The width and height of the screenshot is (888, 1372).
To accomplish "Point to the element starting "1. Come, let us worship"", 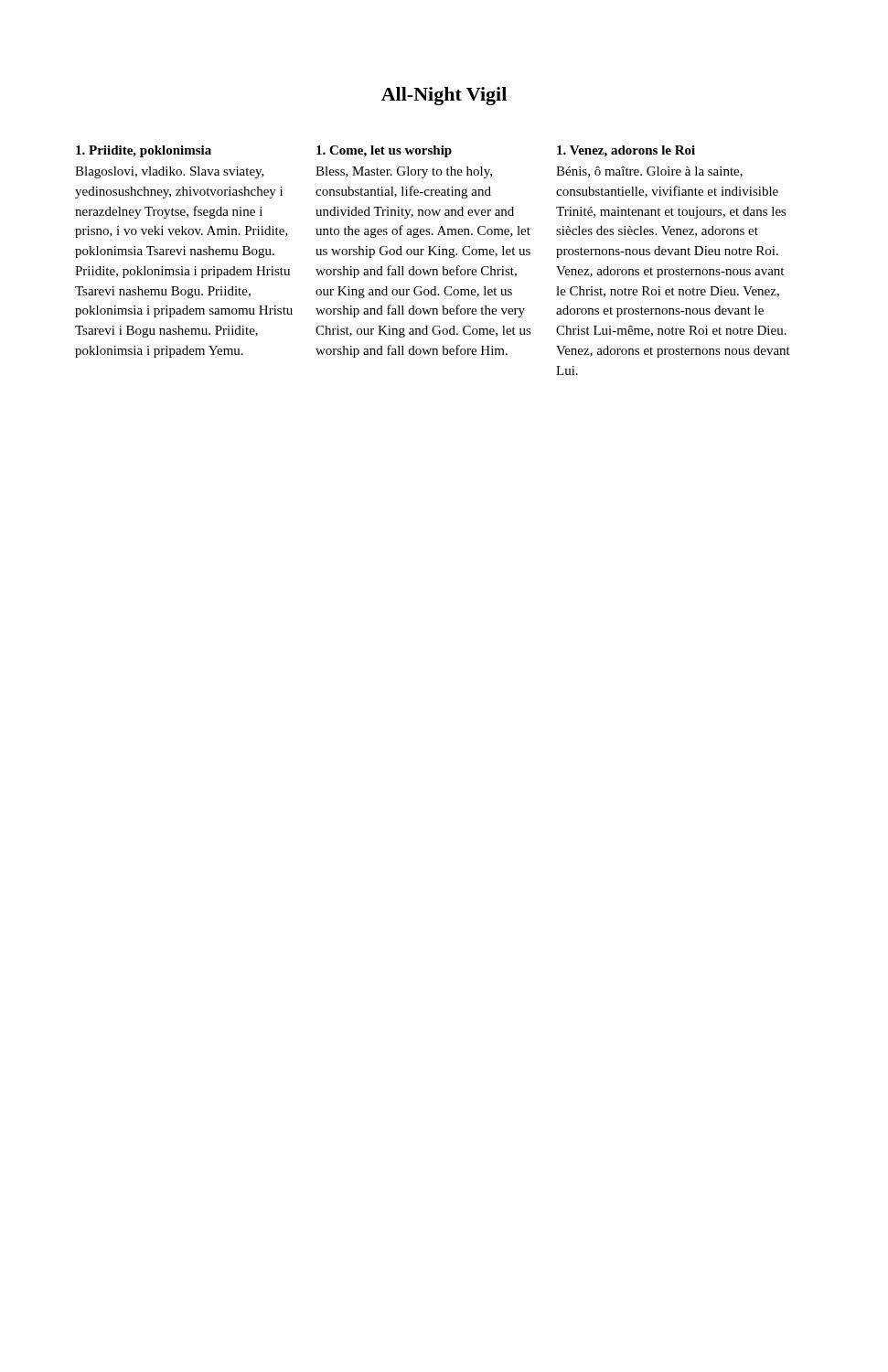I will pyautogui.click(x=384, y=150).
